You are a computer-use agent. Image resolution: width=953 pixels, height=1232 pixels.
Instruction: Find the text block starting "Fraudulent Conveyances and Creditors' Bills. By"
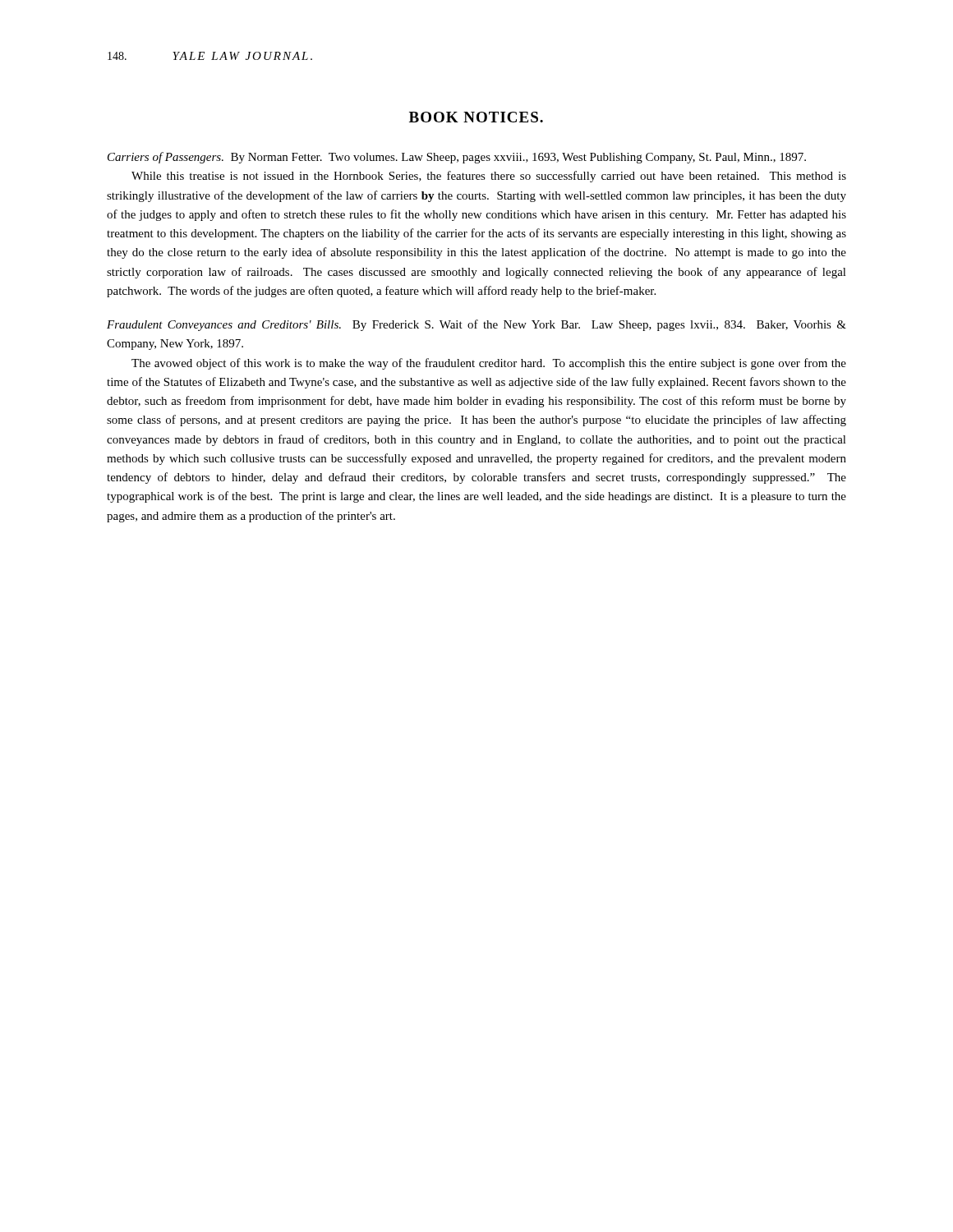[476, 422]
